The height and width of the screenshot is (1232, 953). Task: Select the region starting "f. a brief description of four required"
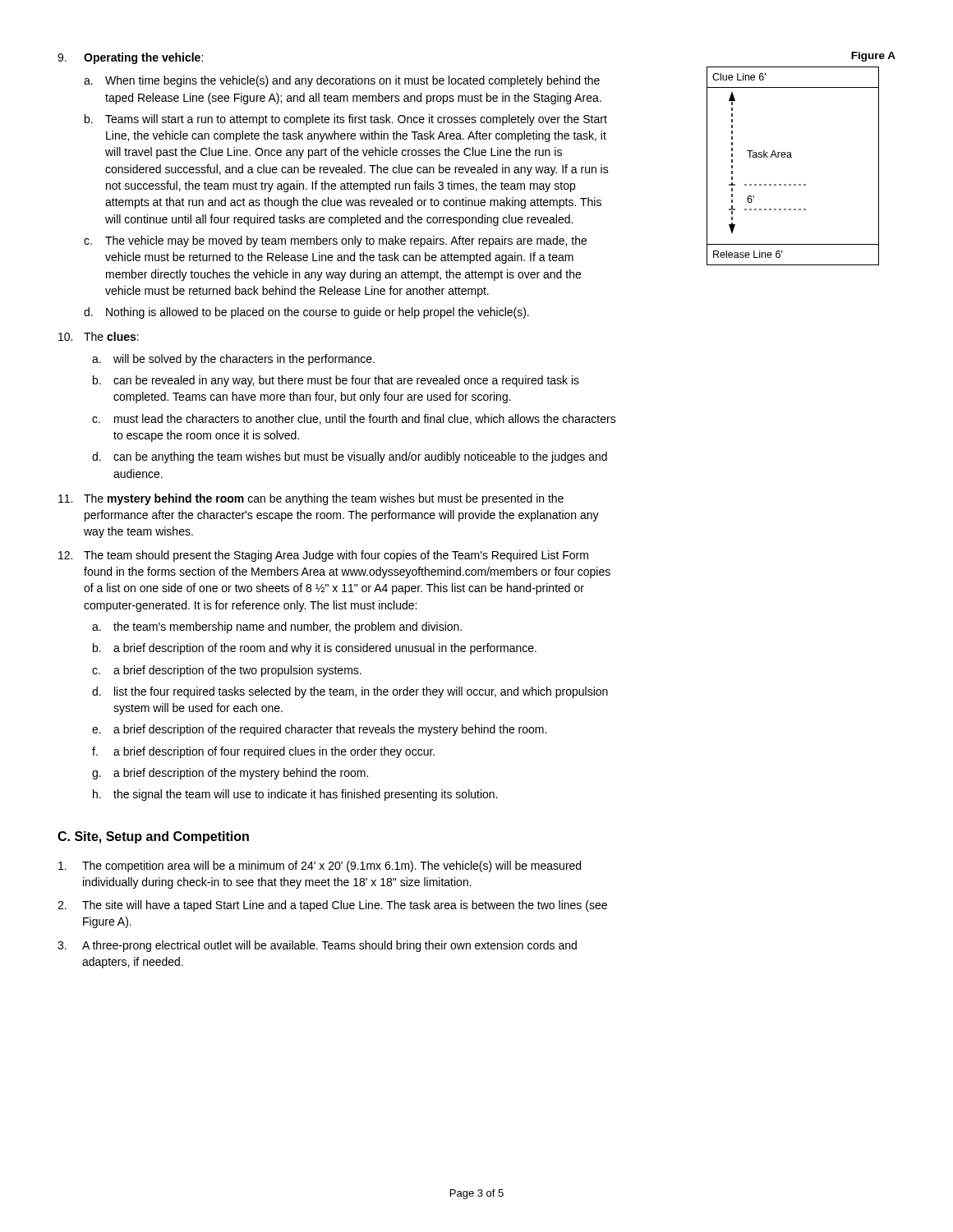[x=264, y=751]
